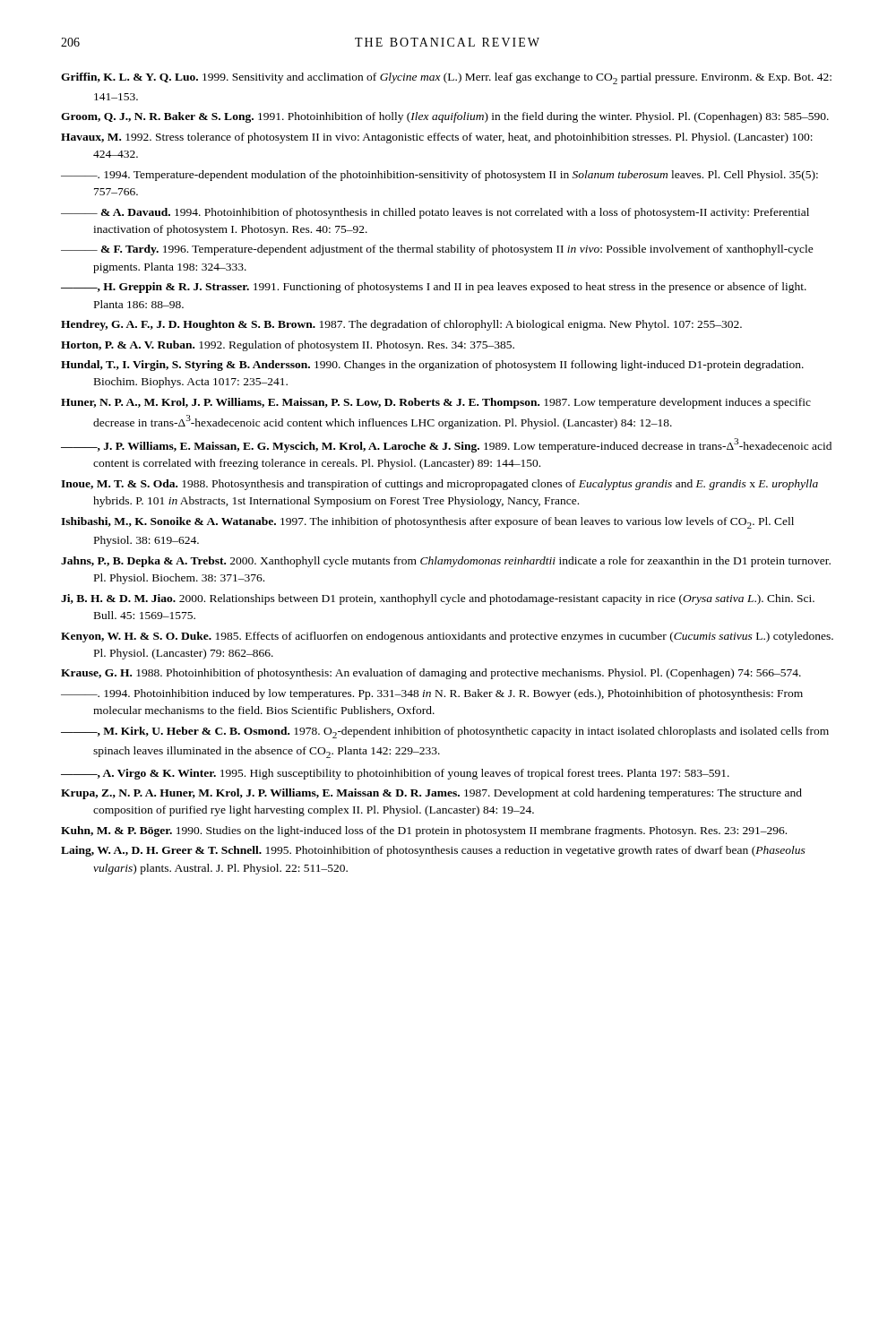This screenshot has width=896, height=1344.
Task: Select the text block starting "——— & A. Davaud. 1994."
Action: tap(435, 220)
